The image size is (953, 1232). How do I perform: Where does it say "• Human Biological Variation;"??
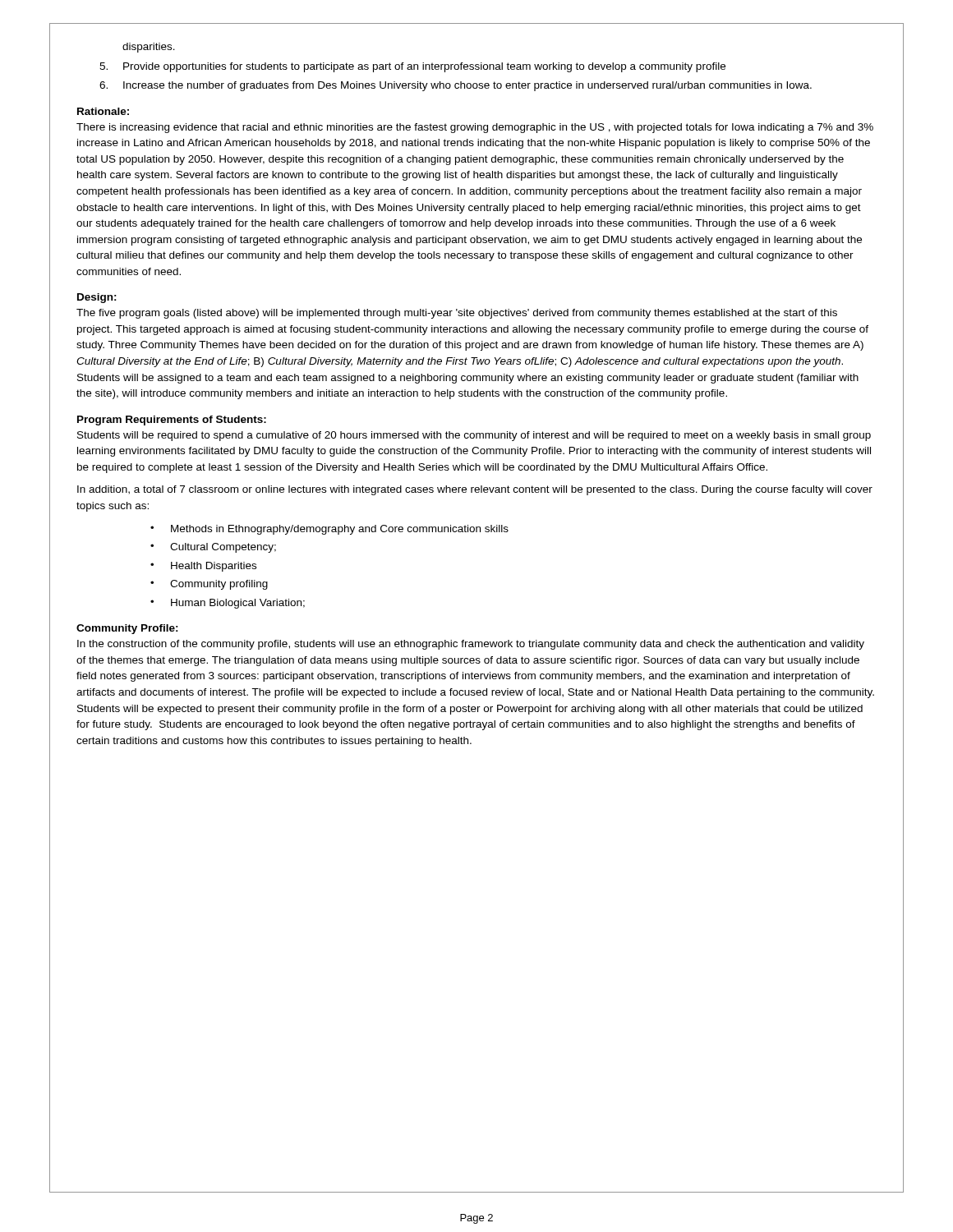228,604
